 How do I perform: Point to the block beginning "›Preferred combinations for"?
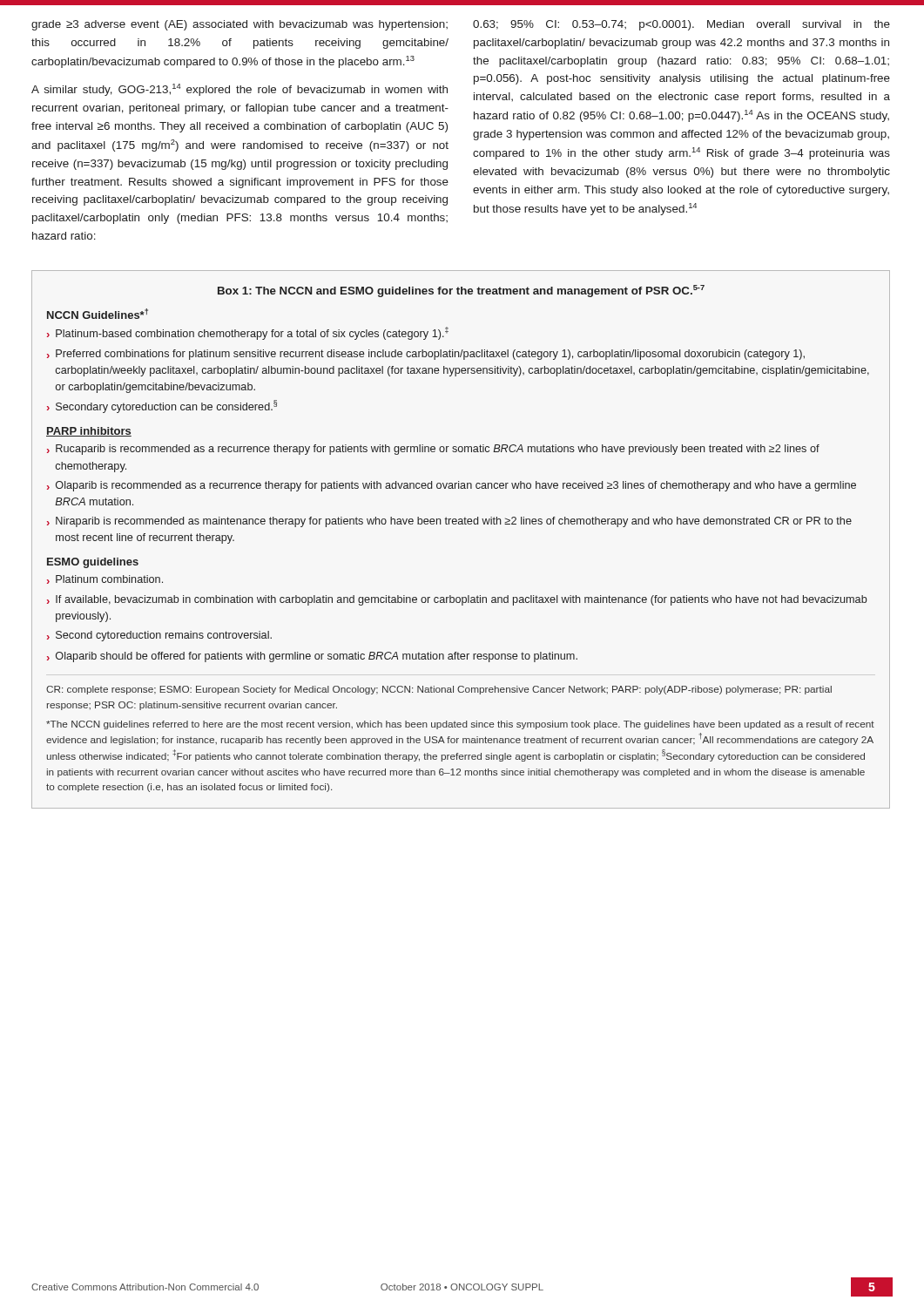(x=461, y=371)
